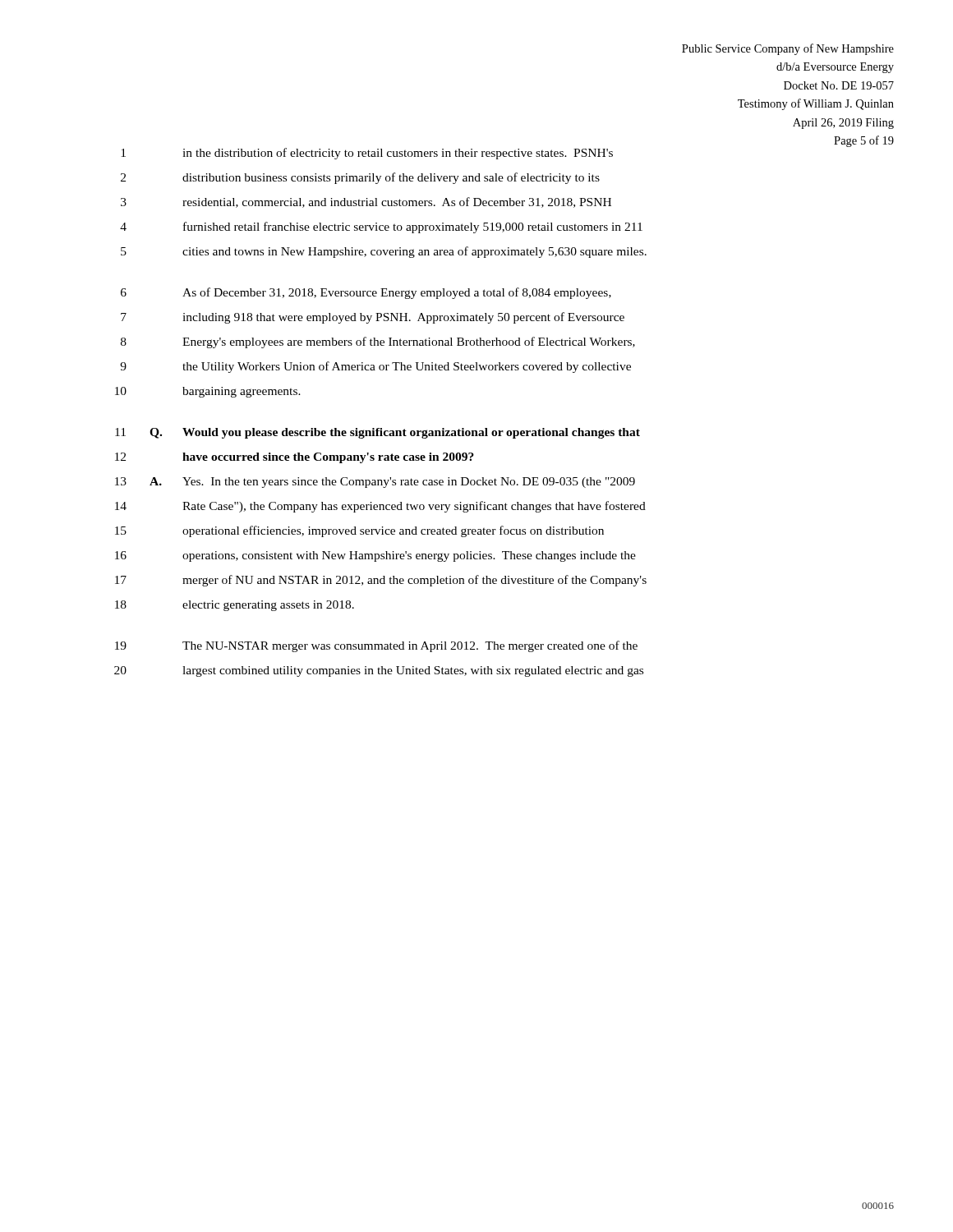Locate the text block containing "16 operations, consistent with New Hampshire's energy policies."
953x1232 pixels.
point(491,554)
